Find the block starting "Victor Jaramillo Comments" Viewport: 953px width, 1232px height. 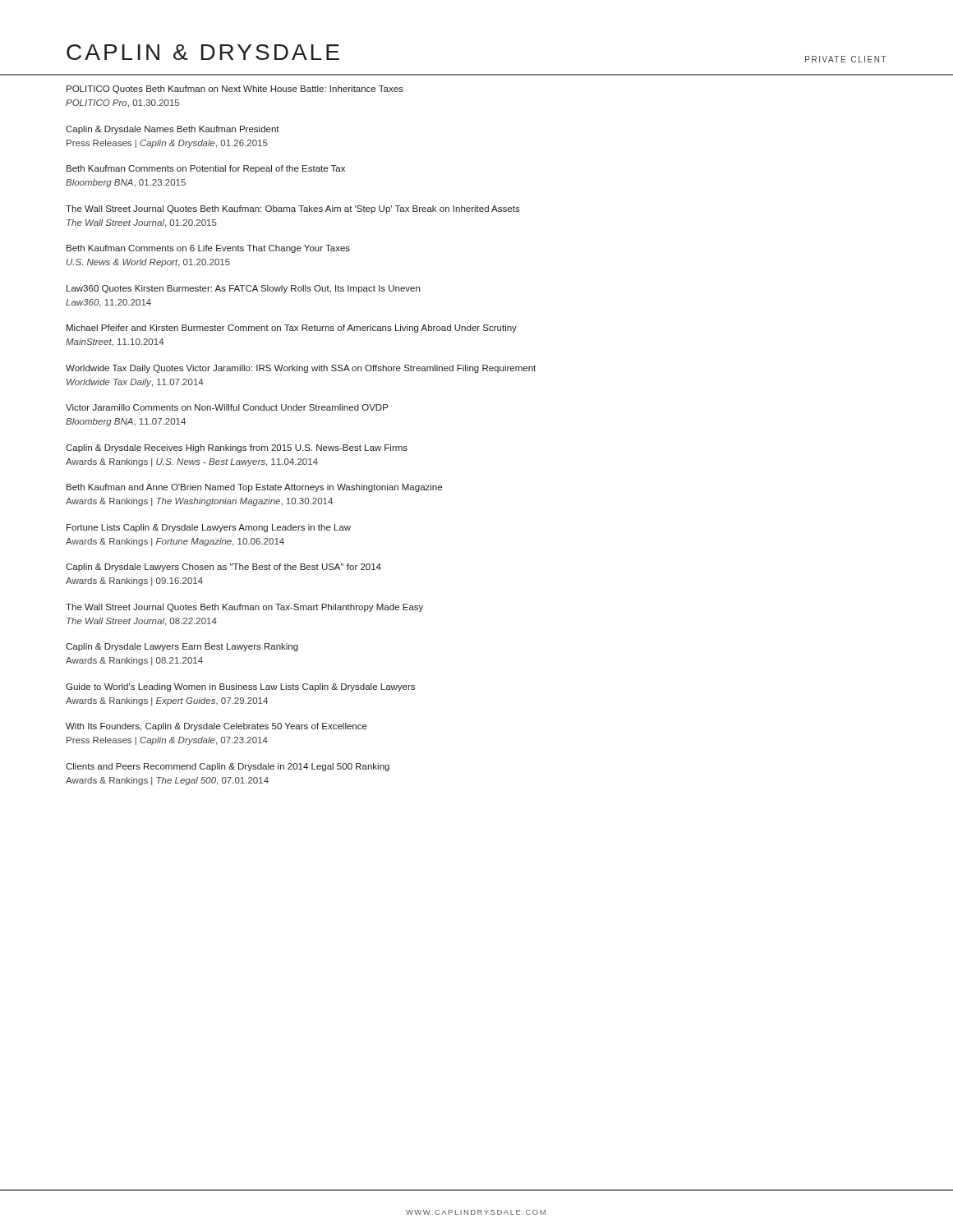tap(227, 407)
